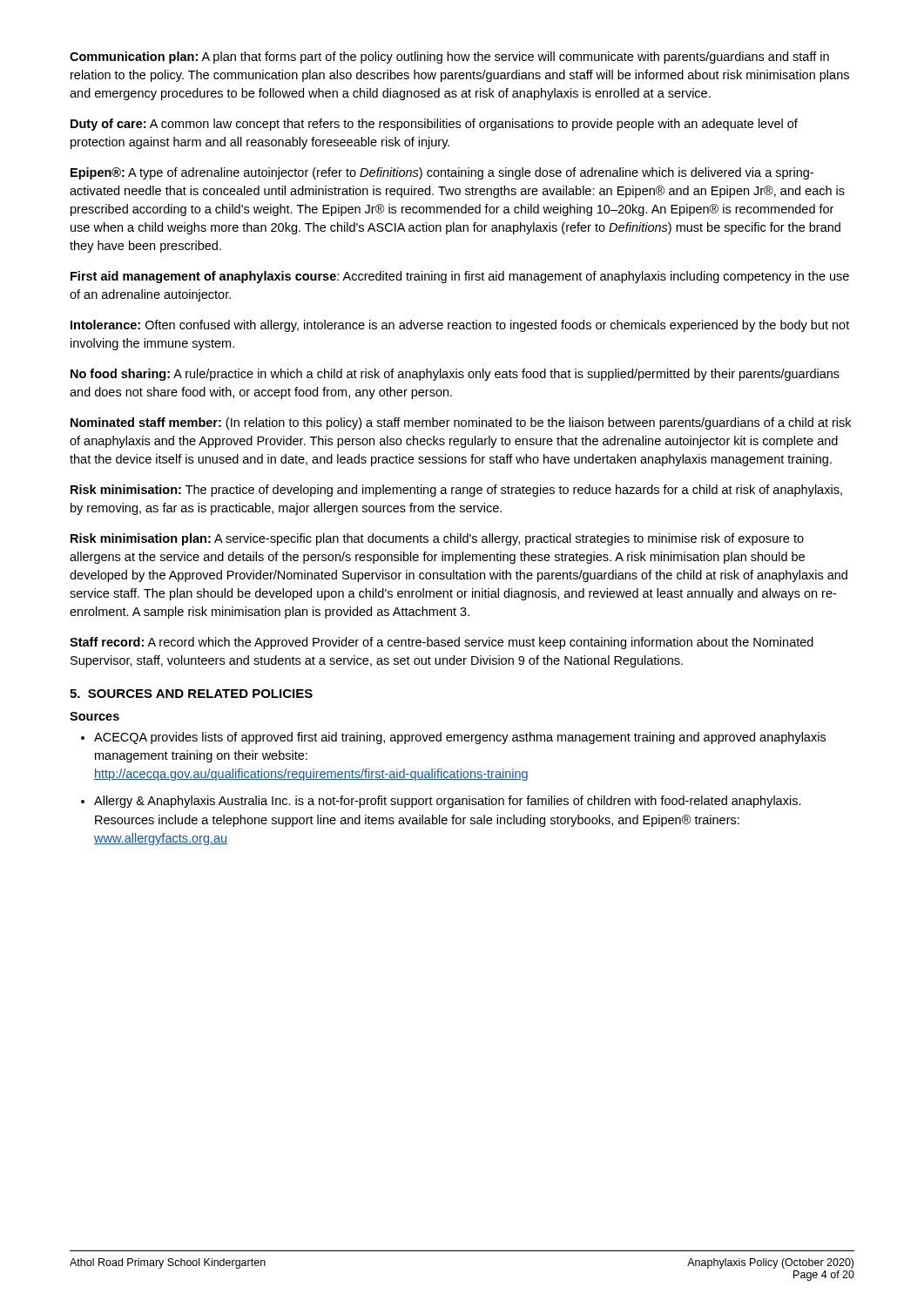Select the block starting "Staff record: A record which"
The height and width of the screenshot is (1307, 924).
point(462,652)
